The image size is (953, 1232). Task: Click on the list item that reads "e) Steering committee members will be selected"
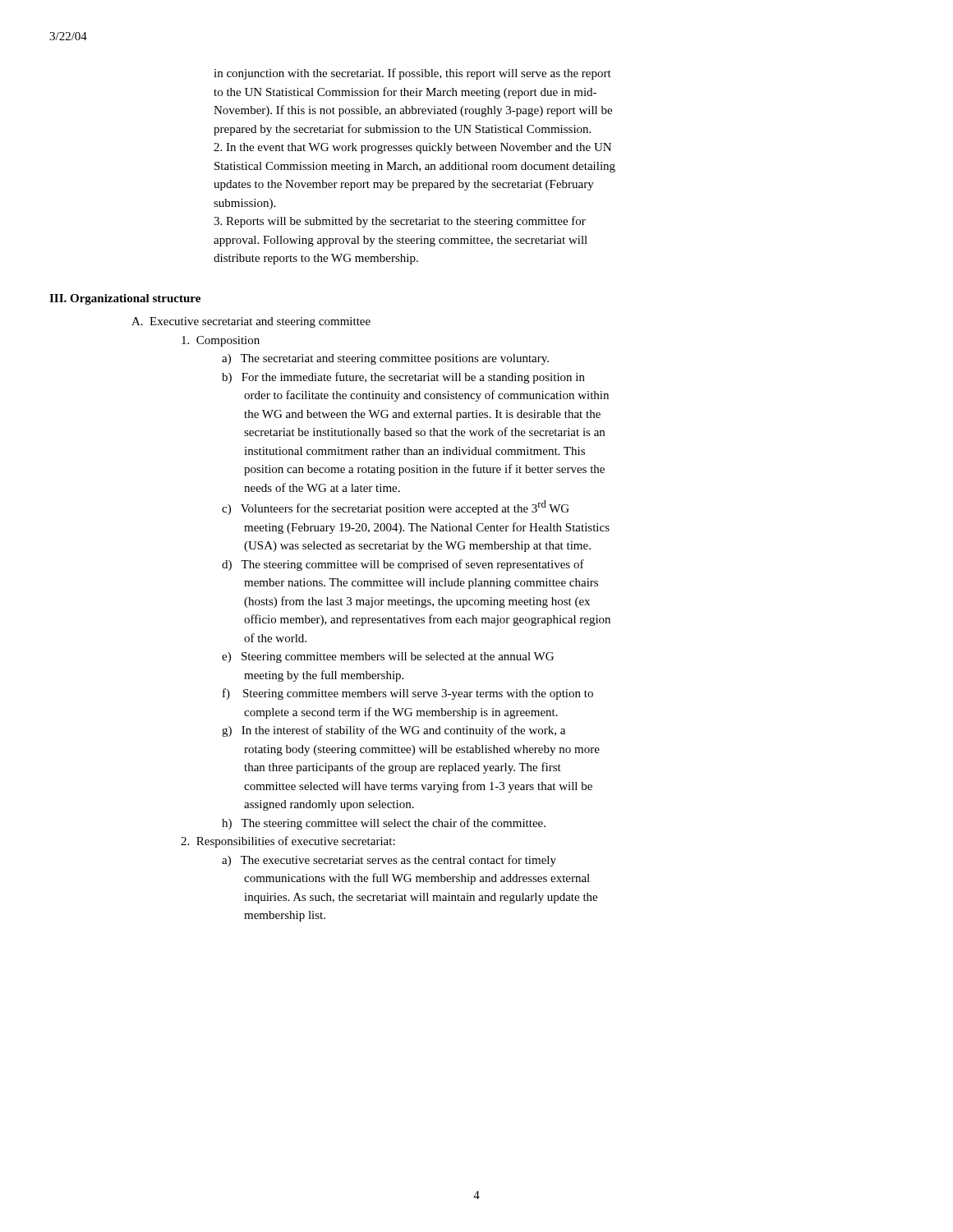[388, 657]
